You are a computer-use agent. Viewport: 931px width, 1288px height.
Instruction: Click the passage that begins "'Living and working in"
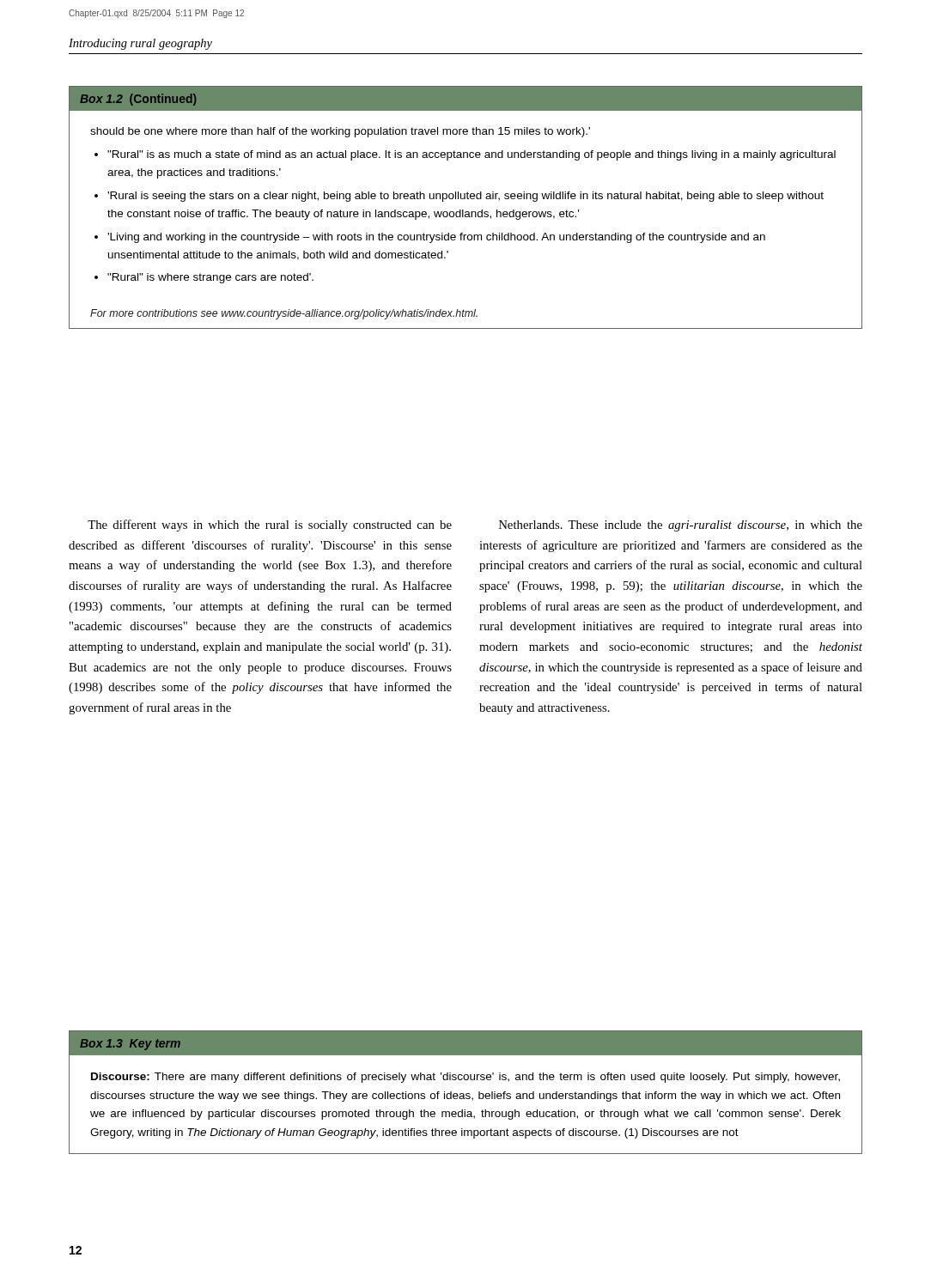(437, 245)
